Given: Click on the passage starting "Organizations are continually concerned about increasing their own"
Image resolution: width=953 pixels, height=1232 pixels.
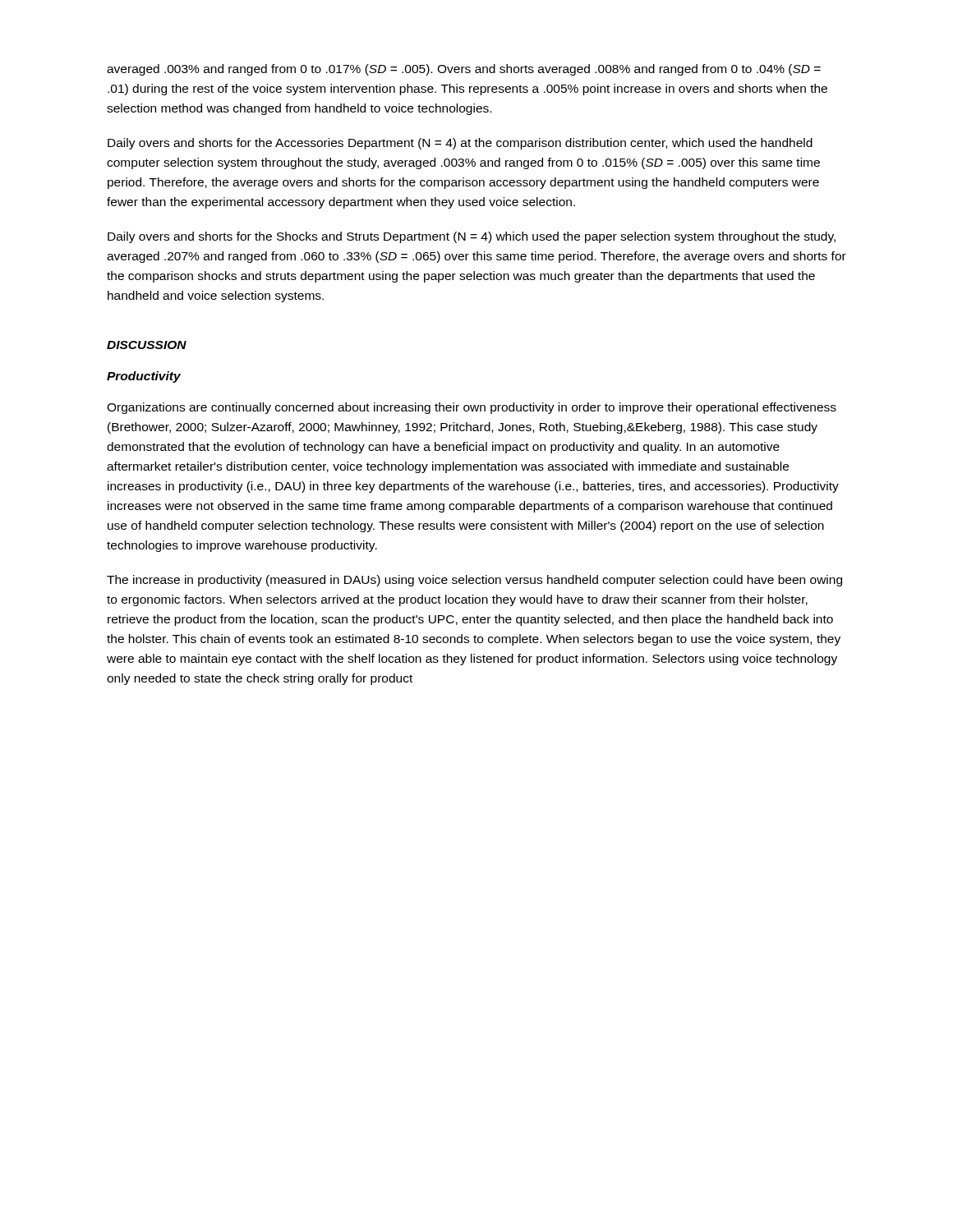Looking at the screenshot, I should coord(473,476).
